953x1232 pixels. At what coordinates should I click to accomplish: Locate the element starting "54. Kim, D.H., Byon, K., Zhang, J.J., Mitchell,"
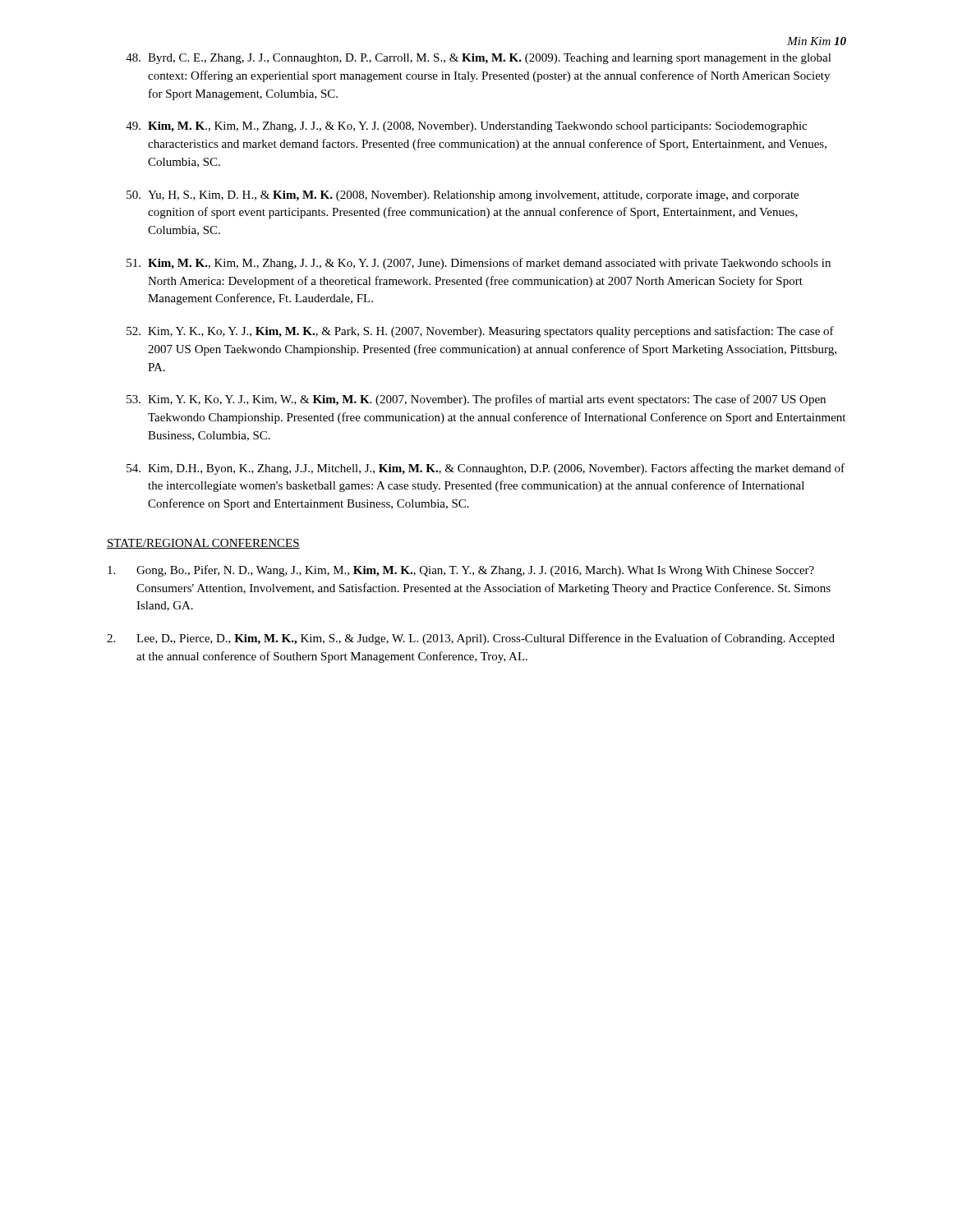pos(476,486)
